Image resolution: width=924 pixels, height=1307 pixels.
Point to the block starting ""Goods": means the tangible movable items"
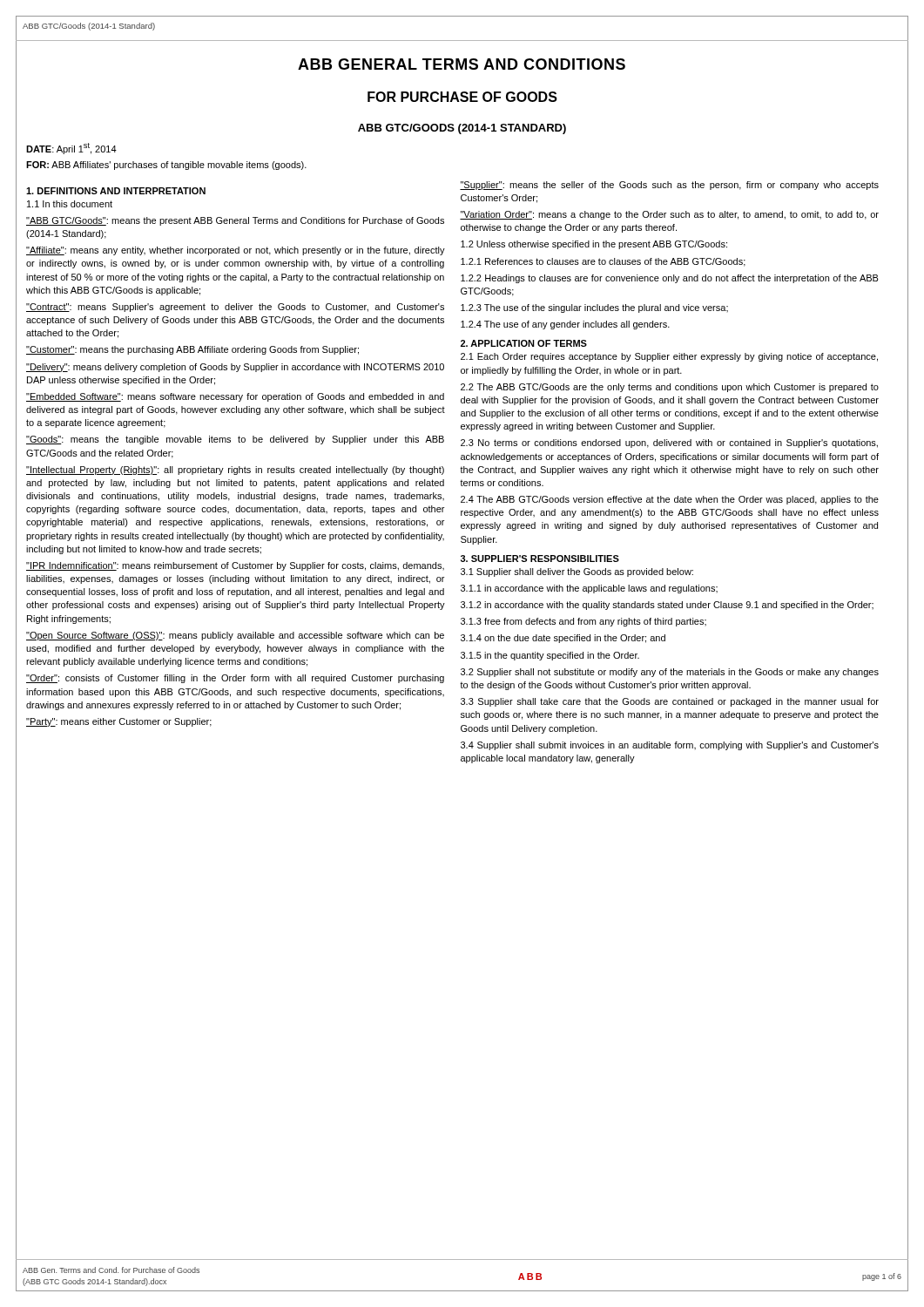click(235, 446)
